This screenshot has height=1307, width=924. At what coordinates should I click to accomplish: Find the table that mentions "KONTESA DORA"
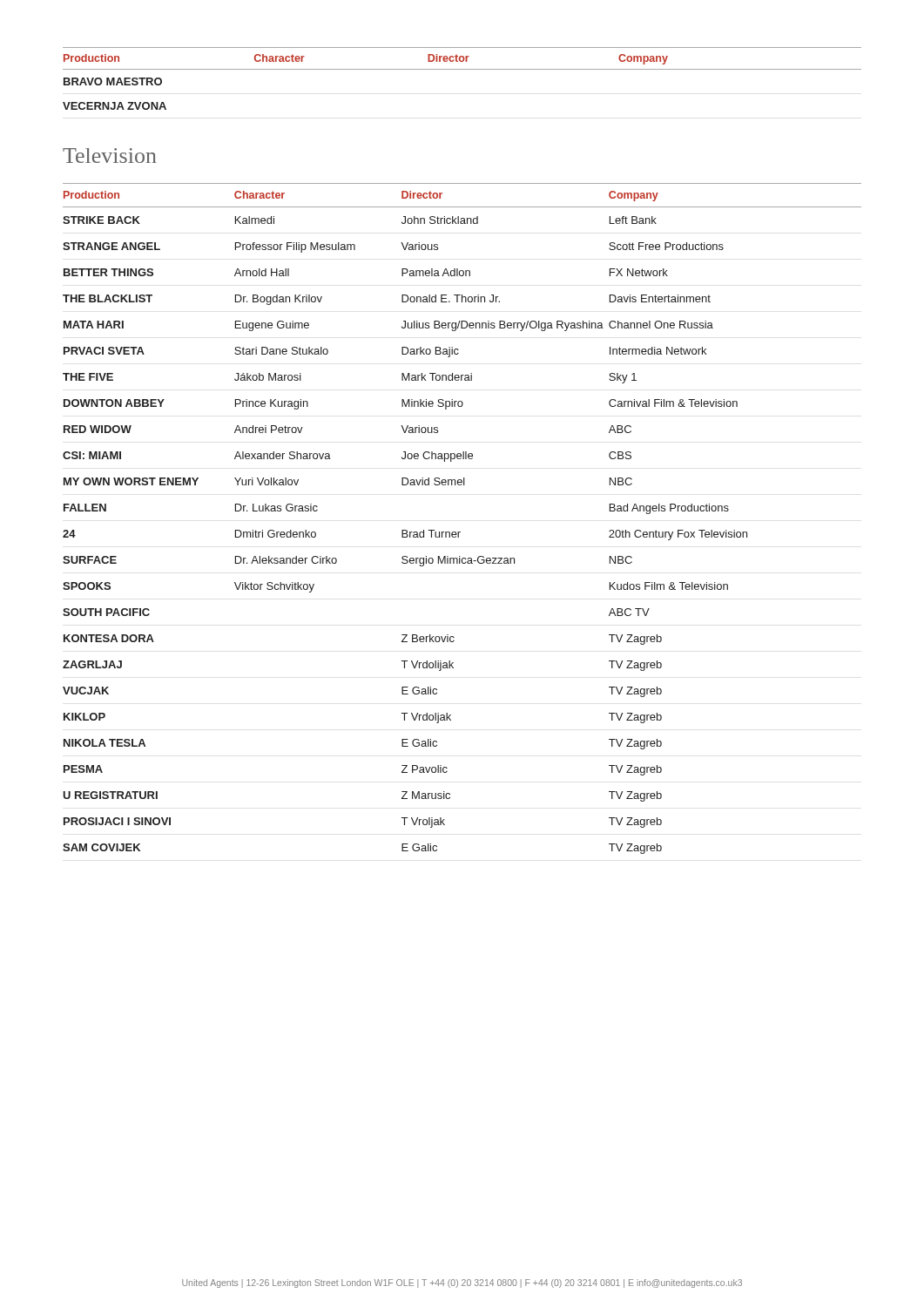[462, 522]
